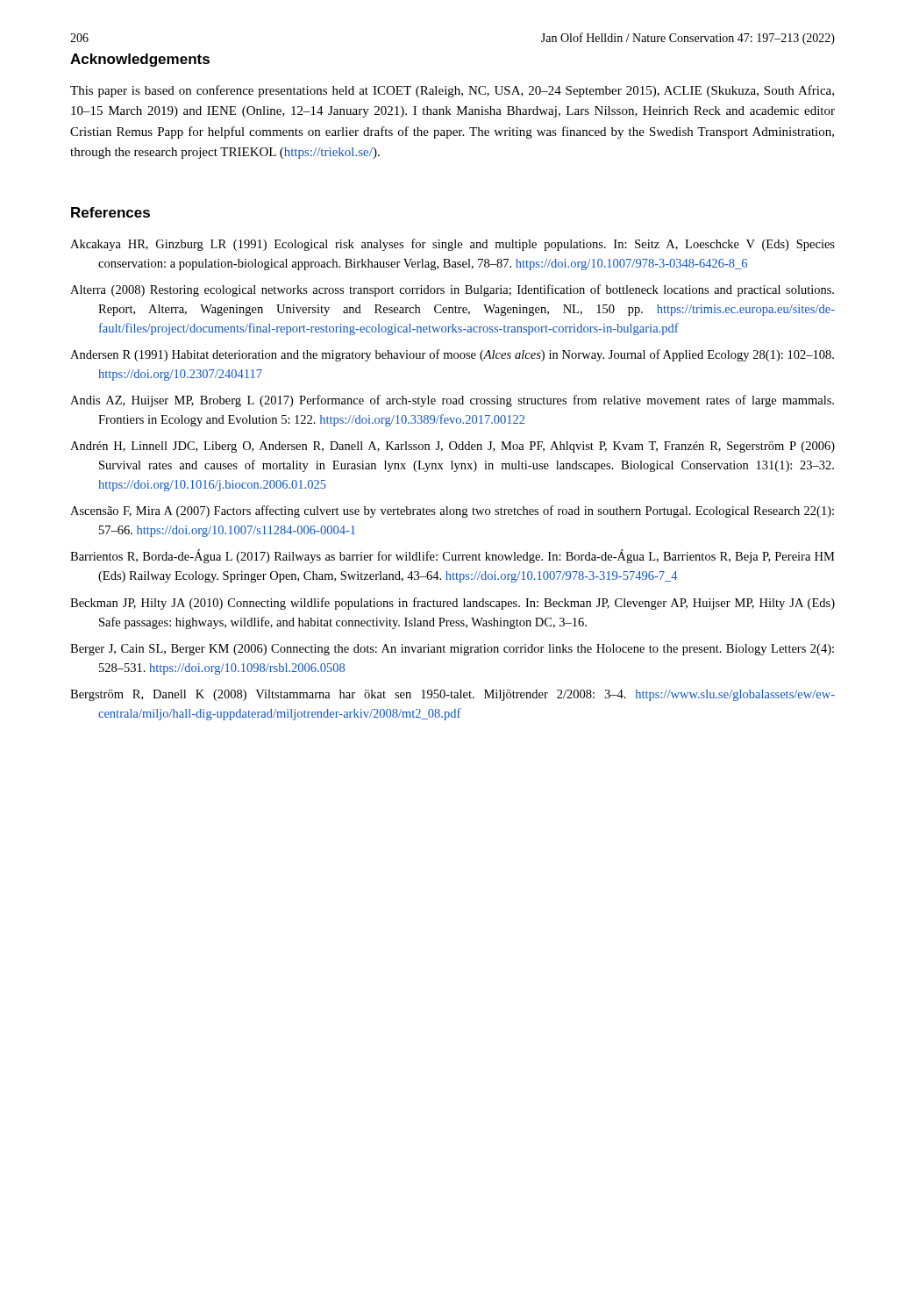The width and height of the screenshot is (905, 1316).
Task: Find the element starting "Bergström R, Danell K (2008) Viltstammarna har ökat"
Action: (x=452, y=703)
